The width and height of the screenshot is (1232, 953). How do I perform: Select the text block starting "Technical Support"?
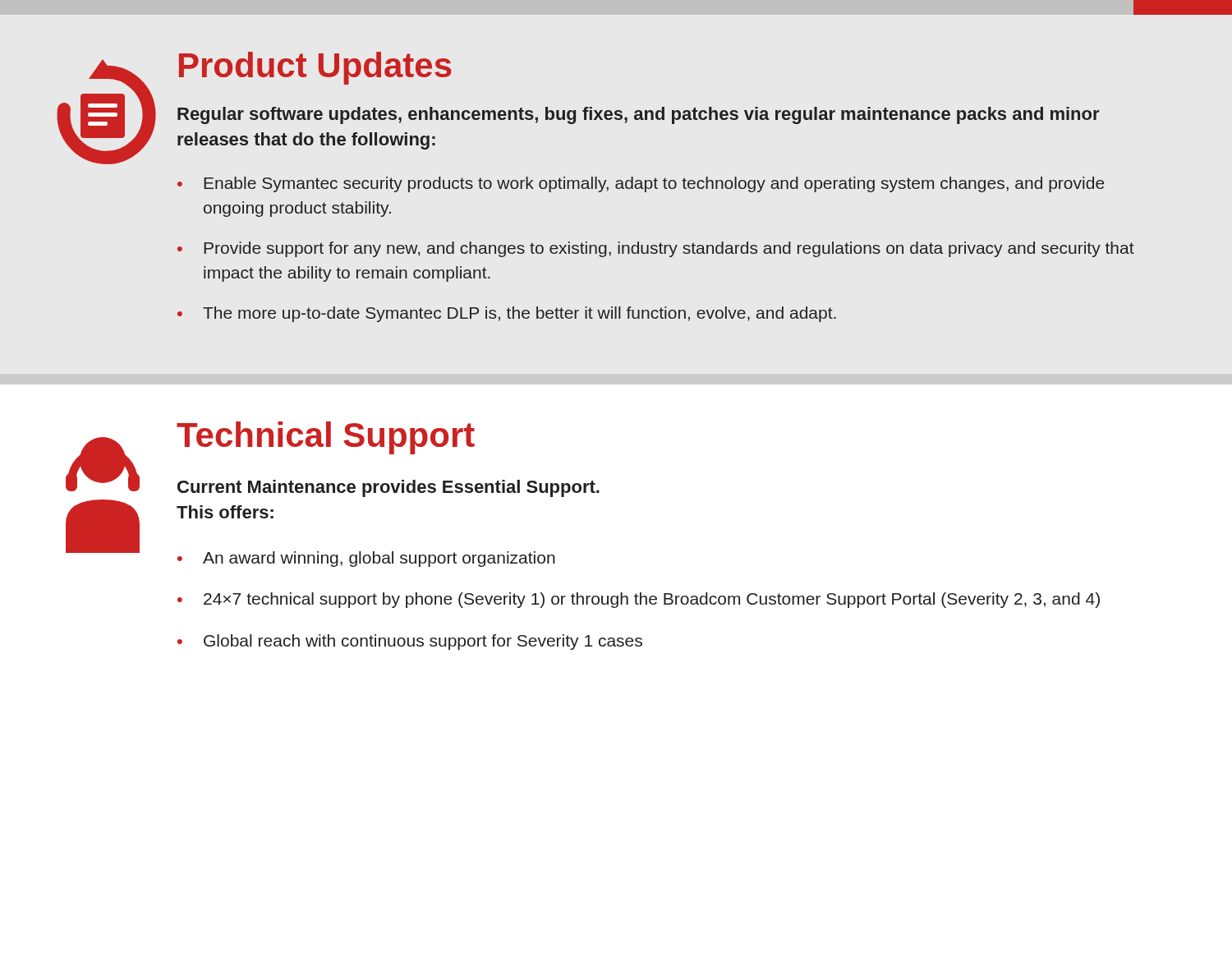tap(326, 435)
